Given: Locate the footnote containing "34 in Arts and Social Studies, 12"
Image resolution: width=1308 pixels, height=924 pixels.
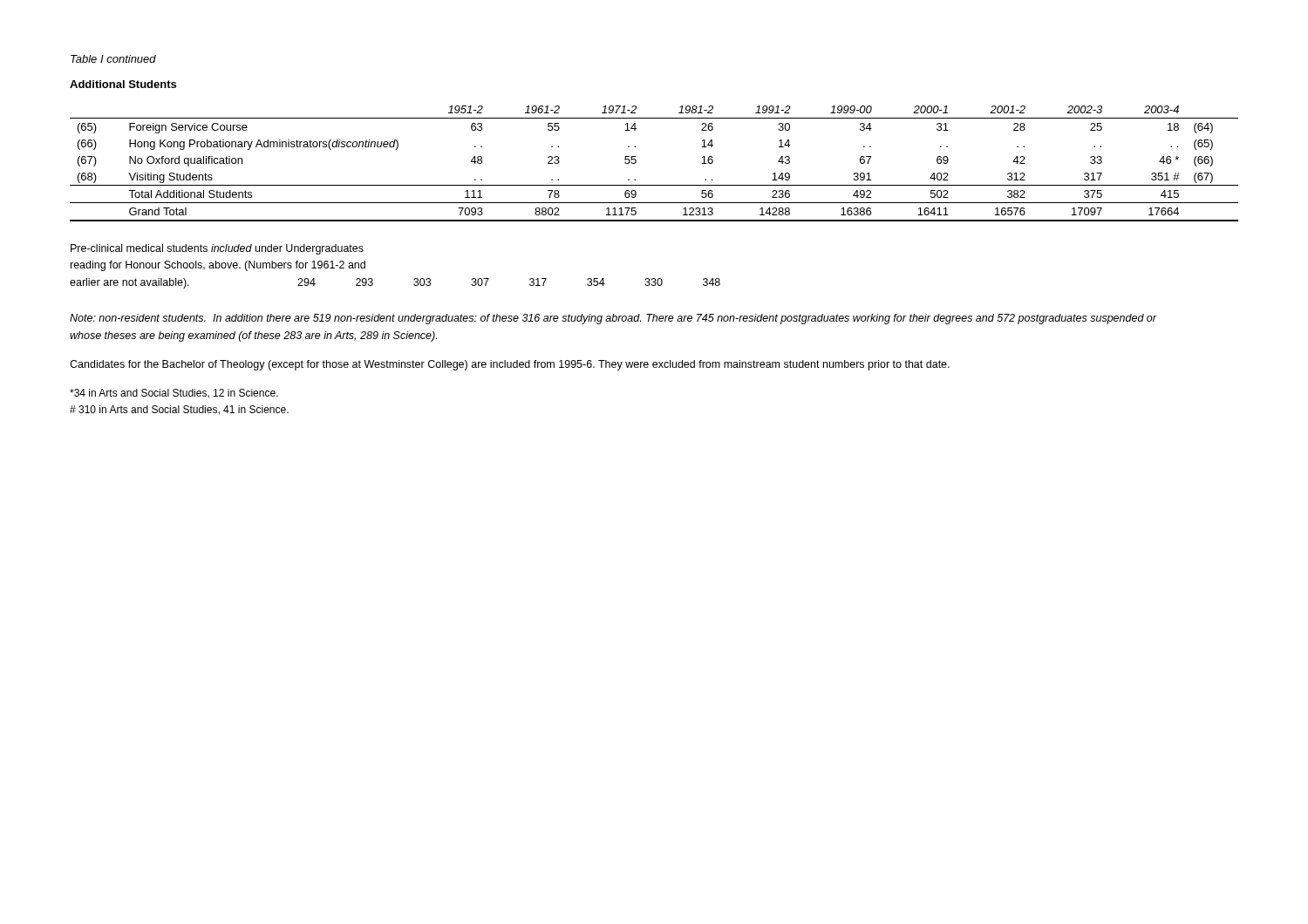Looking at the screenshot, I should [x=174, y=393].
